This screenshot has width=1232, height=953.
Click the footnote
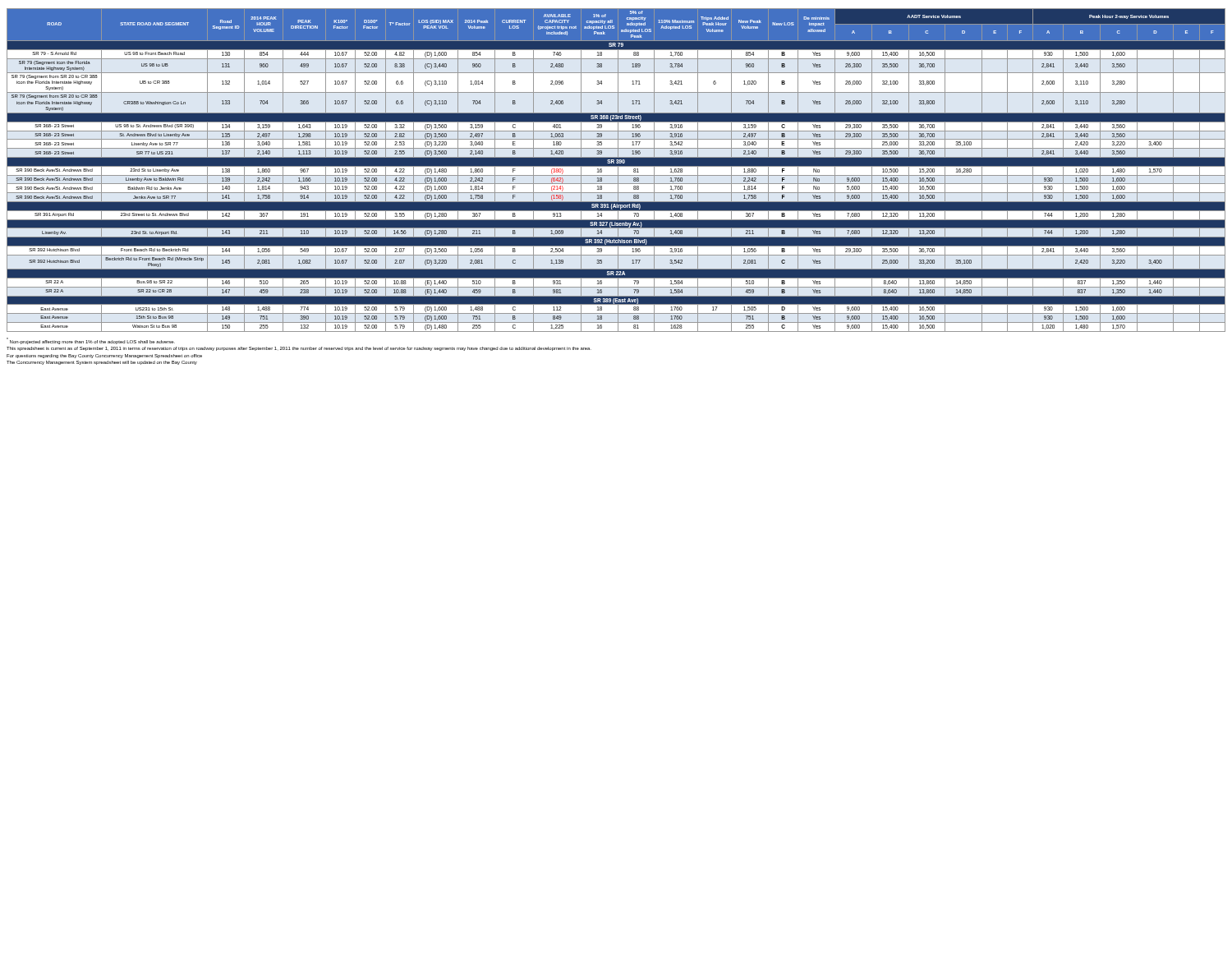click(x=299, y=351)
